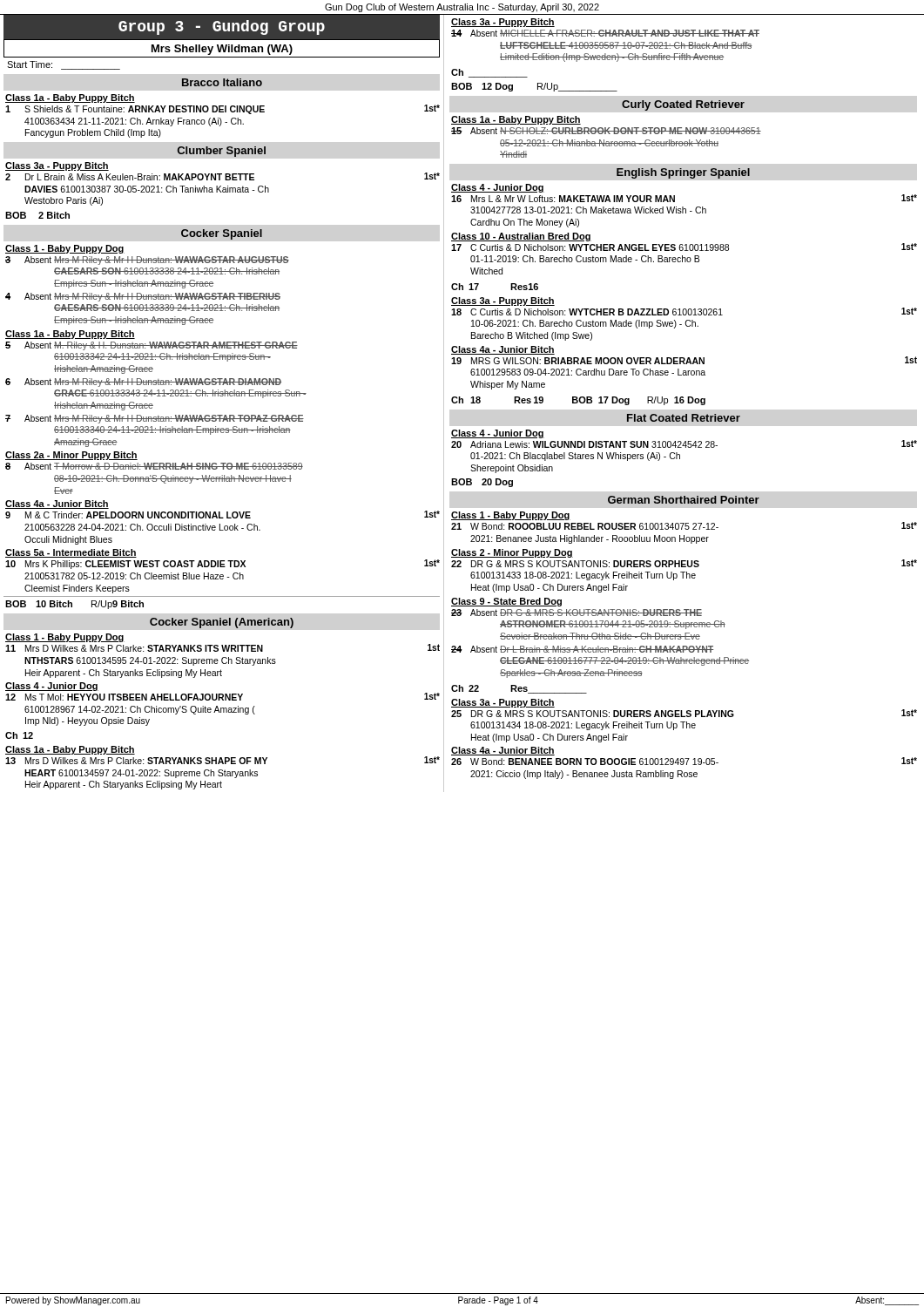This screenshot has height=1307, width=924.
Task: Point to the text starting "Class 5a - Intermediate Bitch"
Action: tap(71, 553)
